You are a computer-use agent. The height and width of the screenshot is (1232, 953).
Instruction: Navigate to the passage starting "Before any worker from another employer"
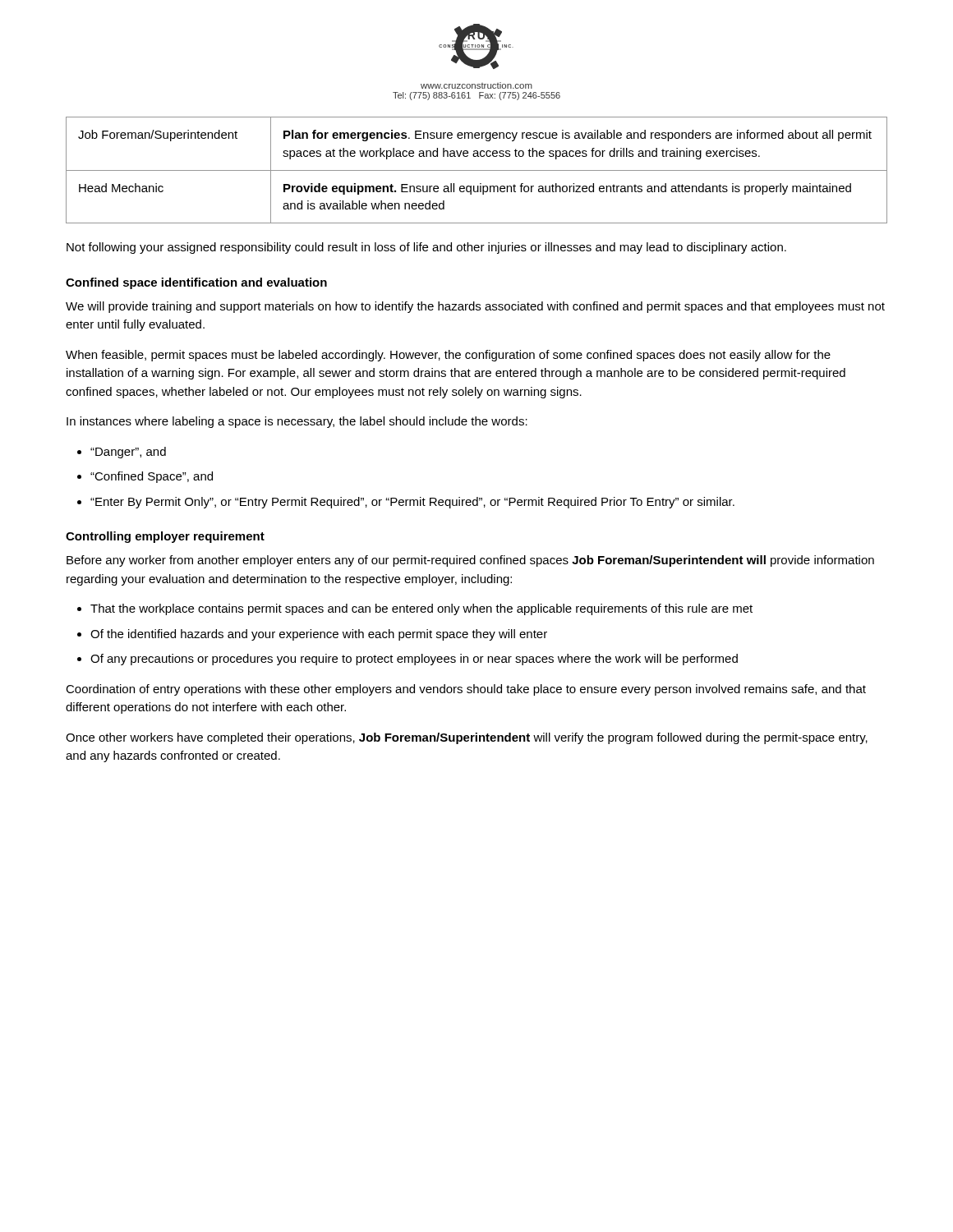click(x=470, y=569)
